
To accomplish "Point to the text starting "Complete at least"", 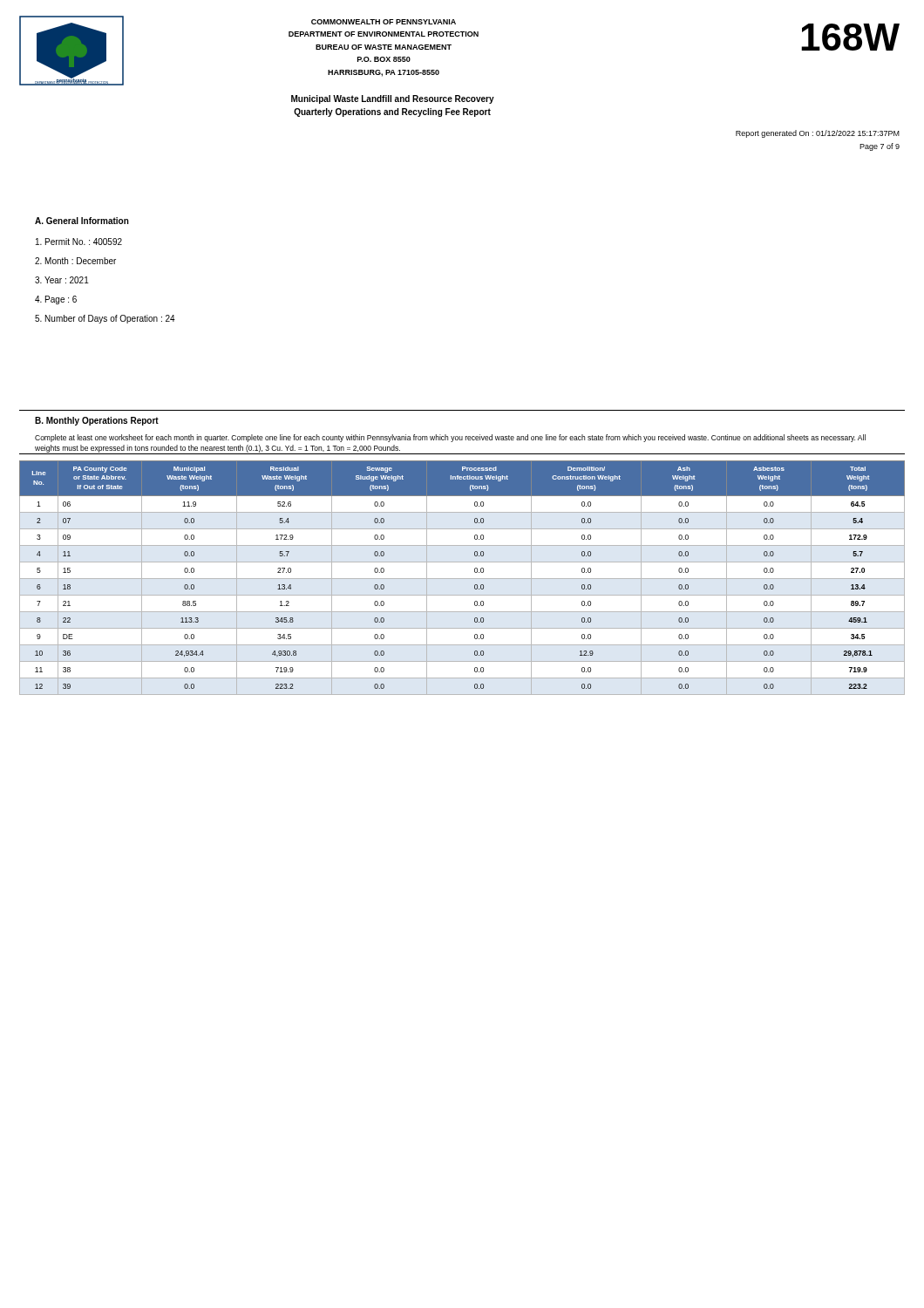I will click(x=450, y=443).
